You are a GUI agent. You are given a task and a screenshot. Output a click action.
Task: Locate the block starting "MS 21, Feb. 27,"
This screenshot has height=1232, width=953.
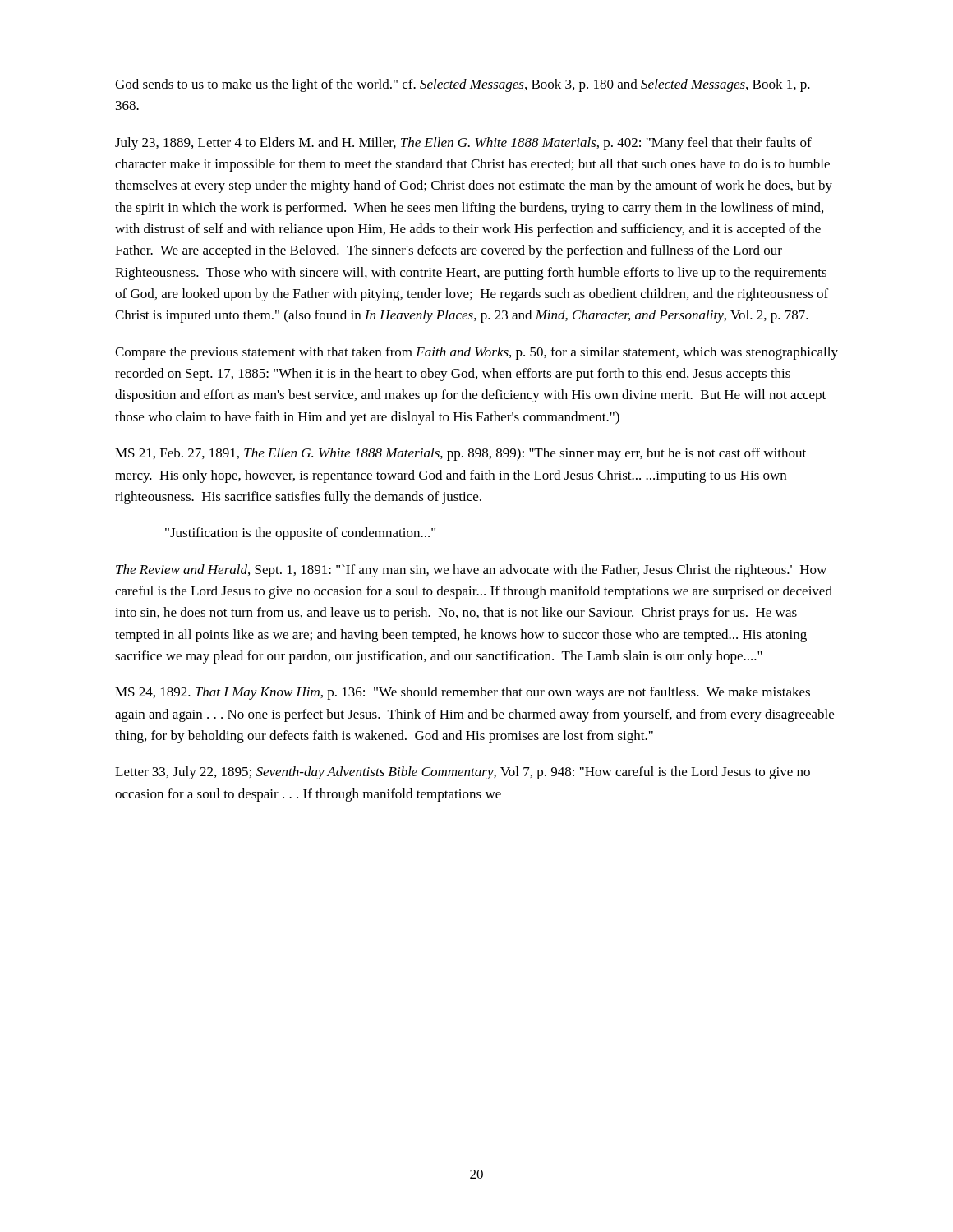pyautogui.click(x=461, y=475)
